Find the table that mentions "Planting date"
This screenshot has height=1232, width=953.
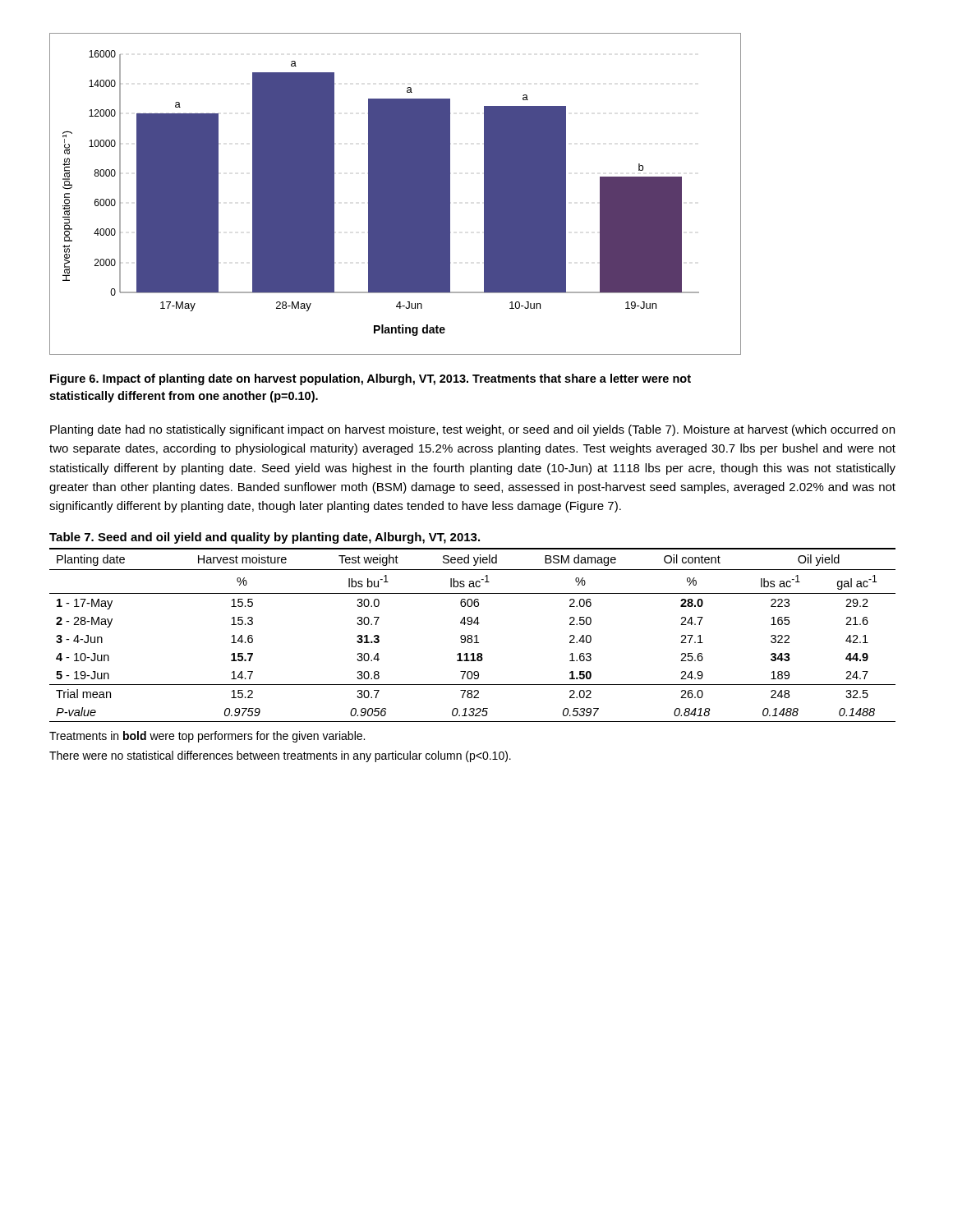click(x=472, y=635)
